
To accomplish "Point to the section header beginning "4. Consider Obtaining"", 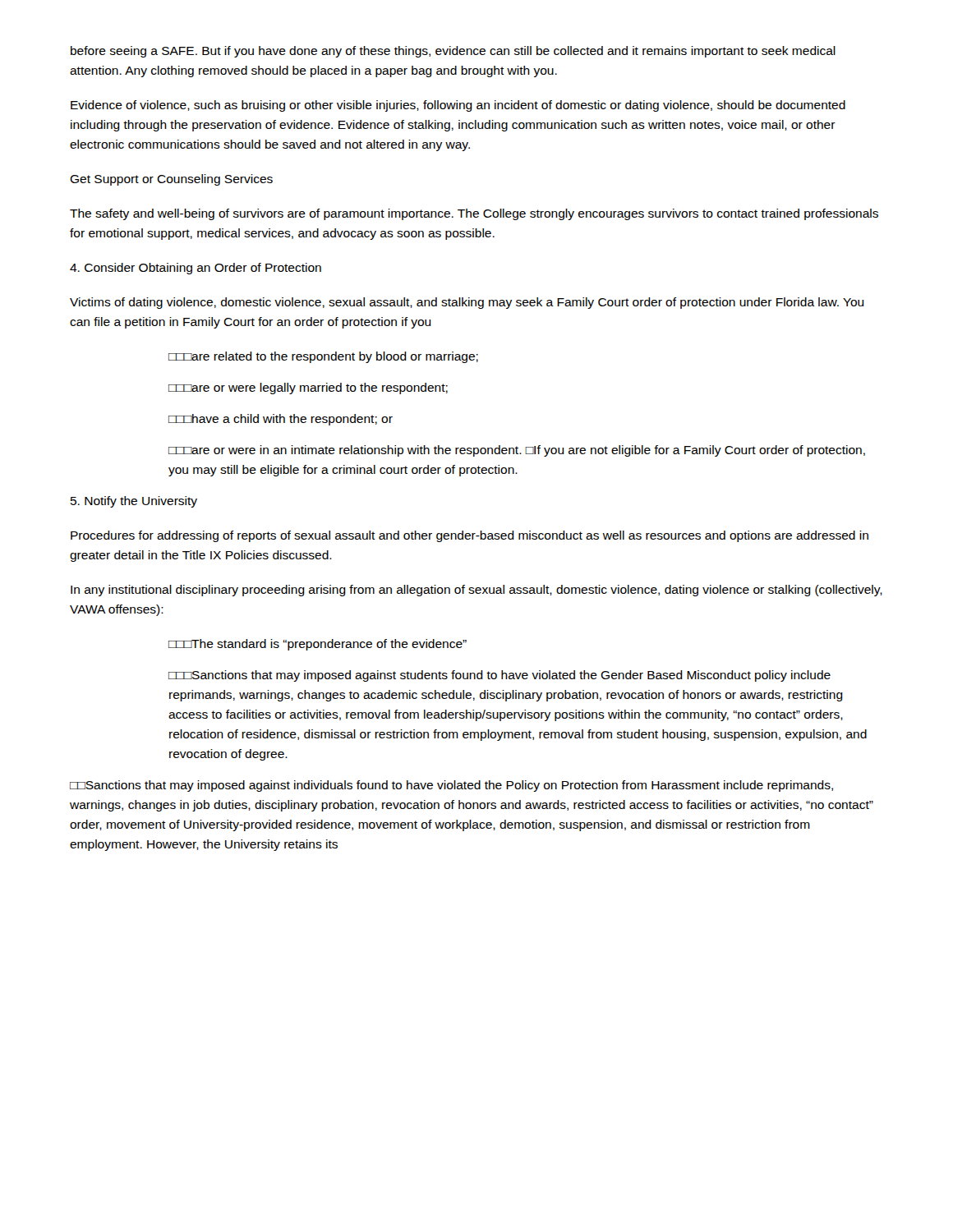I will (x=196, y=267).
